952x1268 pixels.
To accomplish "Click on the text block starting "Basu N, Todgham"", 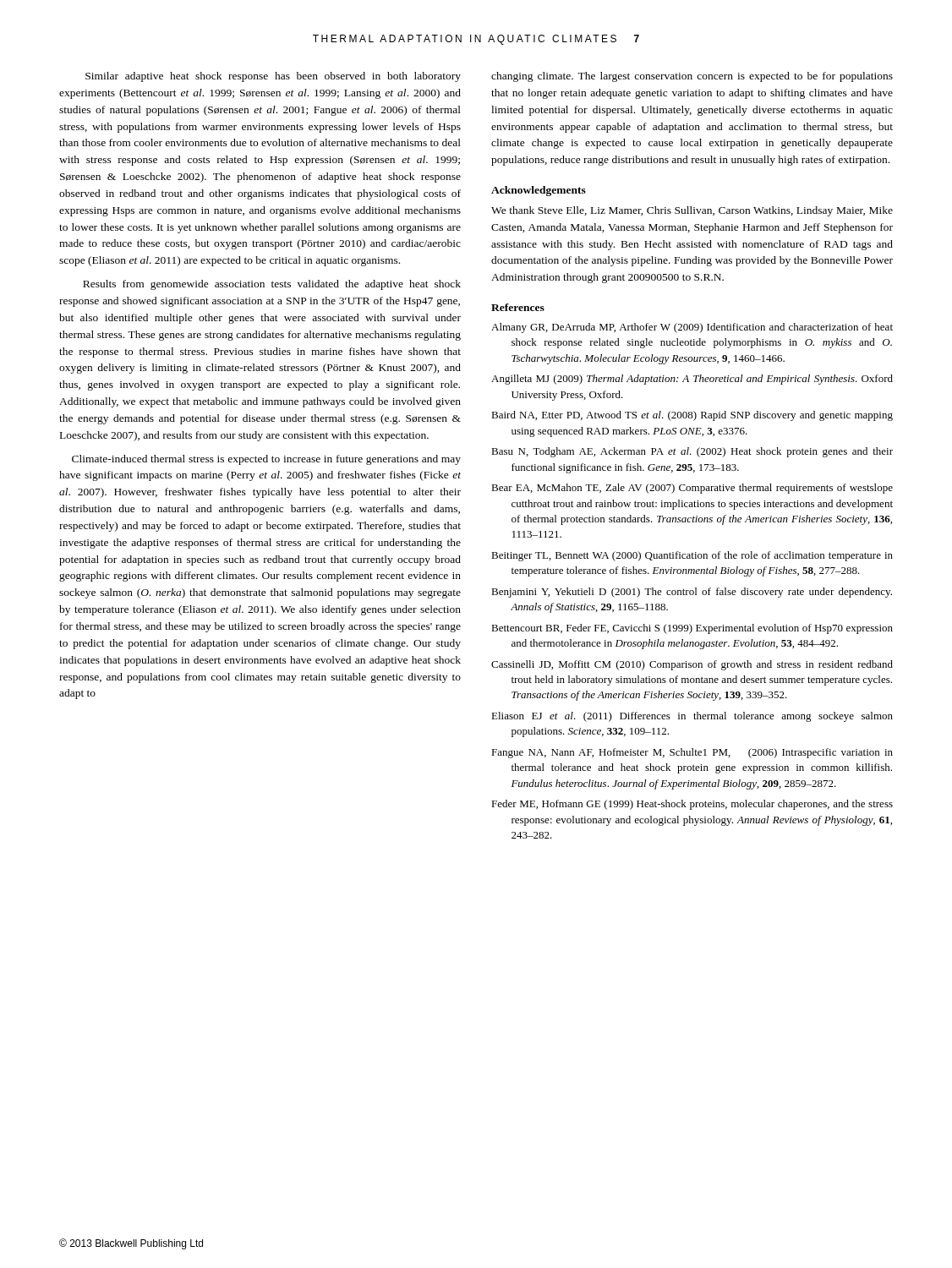I will (x=692, y=459).
